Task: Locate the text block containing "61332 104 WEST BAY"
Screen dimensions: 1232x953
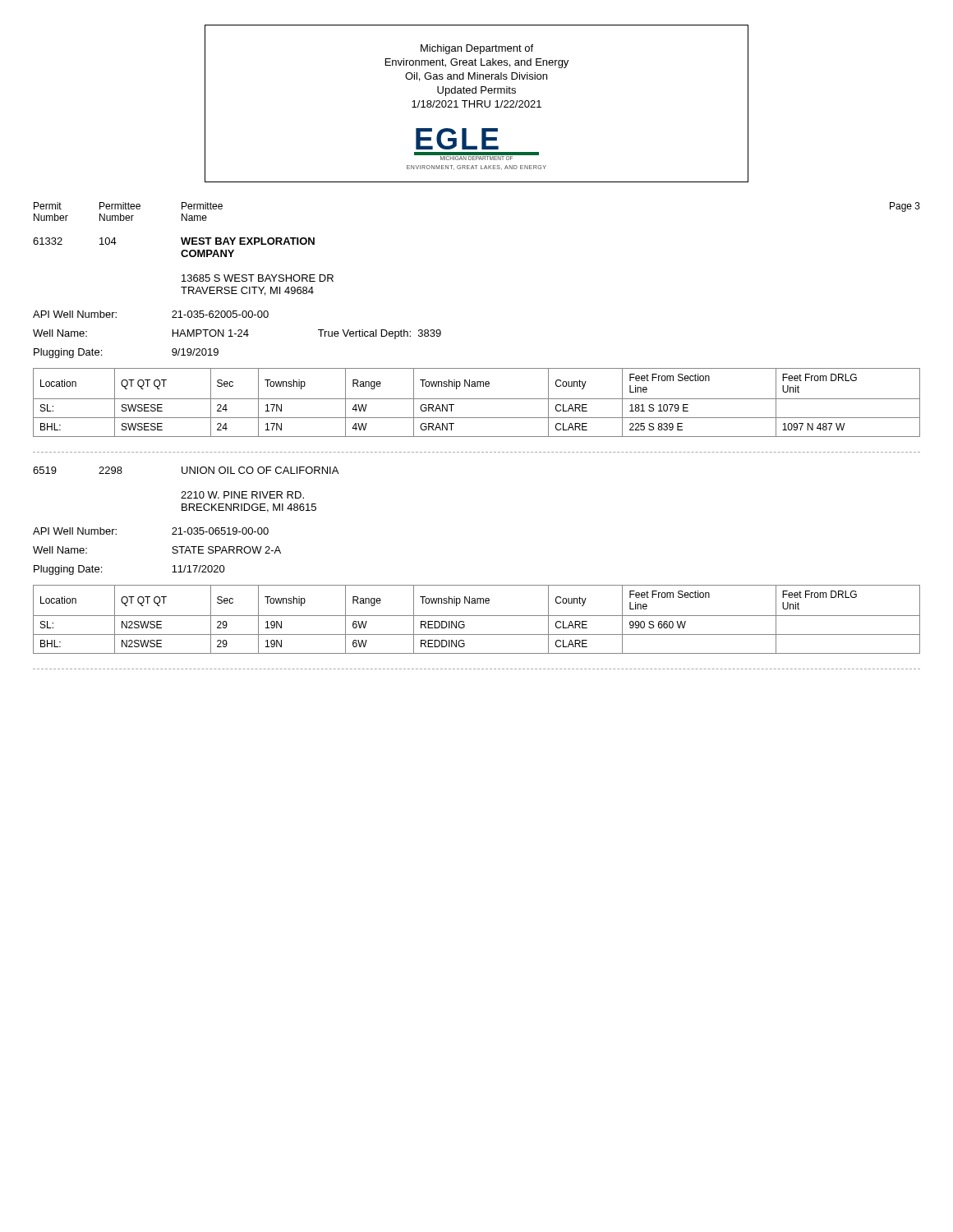Action: click(x=47, y=241)
